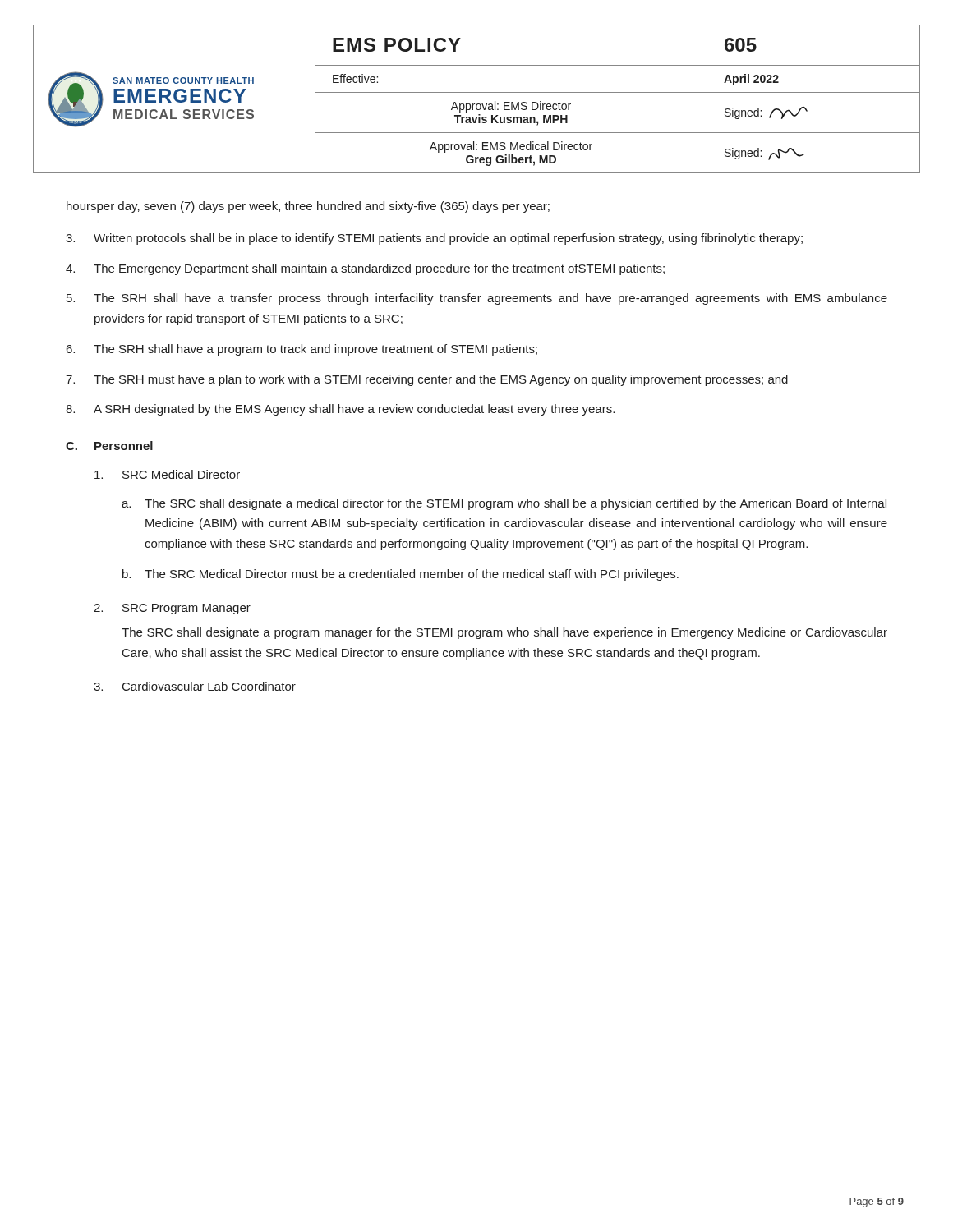Point to the block beginning "3. Written protocols"
The height and width of the screenshot is (1232, 953).
coord(435,238)
